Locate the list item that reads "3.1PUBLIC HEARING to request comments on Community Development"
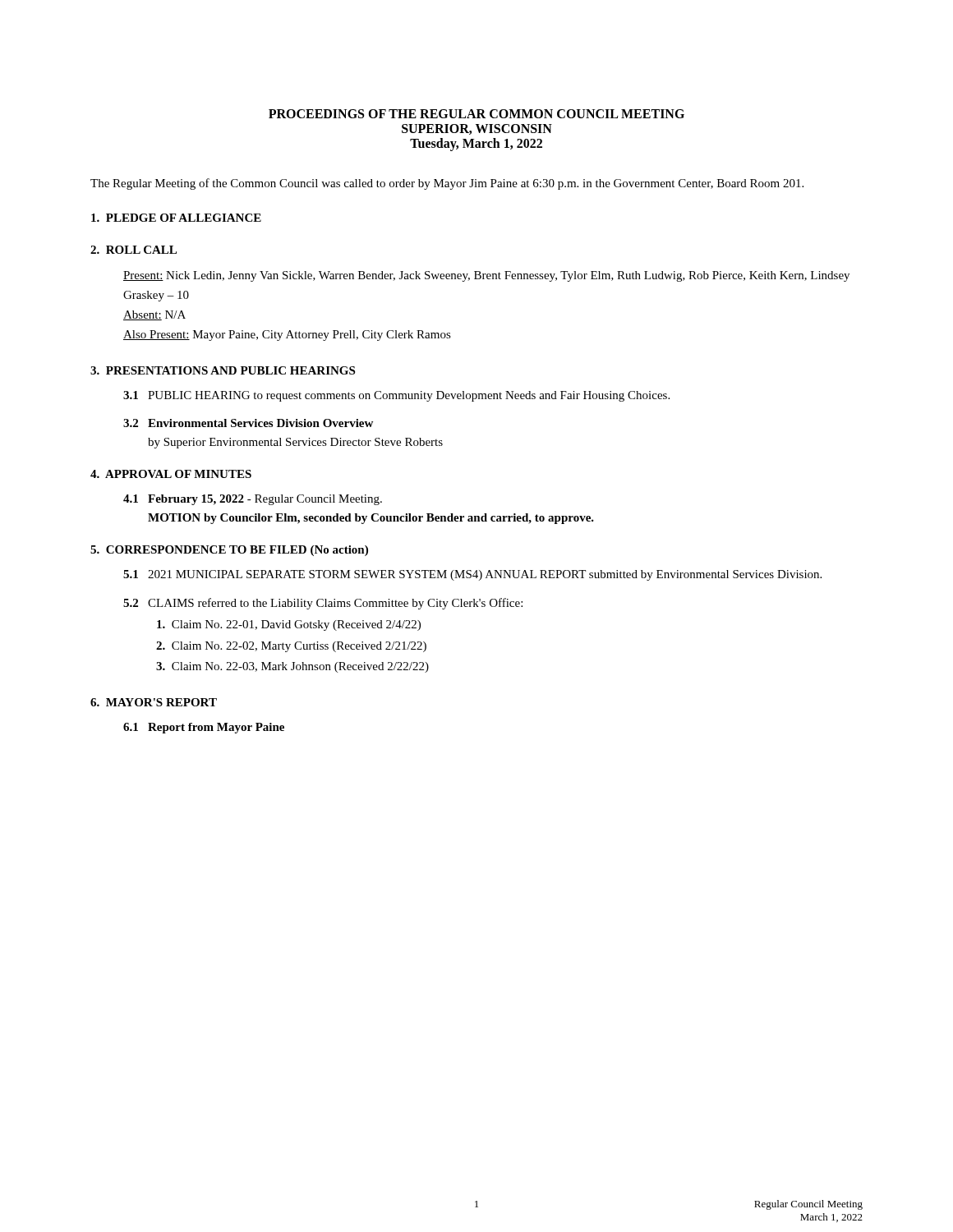The width and height of the screenshot is (953, 1232). (x=491, y=395)
